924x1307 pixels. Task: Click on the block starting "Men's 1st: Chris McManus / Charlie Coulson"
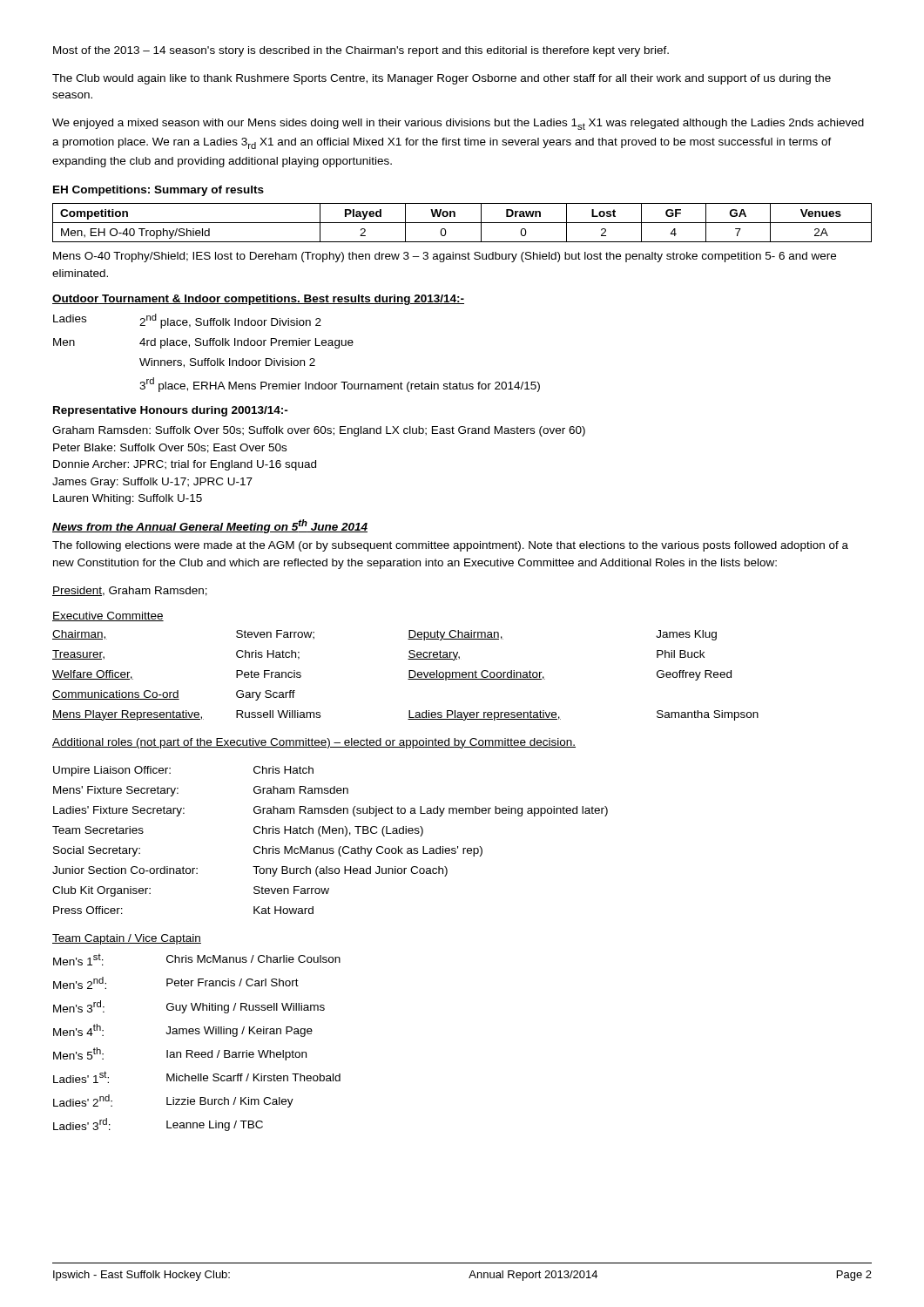click(x=197, y=960)
